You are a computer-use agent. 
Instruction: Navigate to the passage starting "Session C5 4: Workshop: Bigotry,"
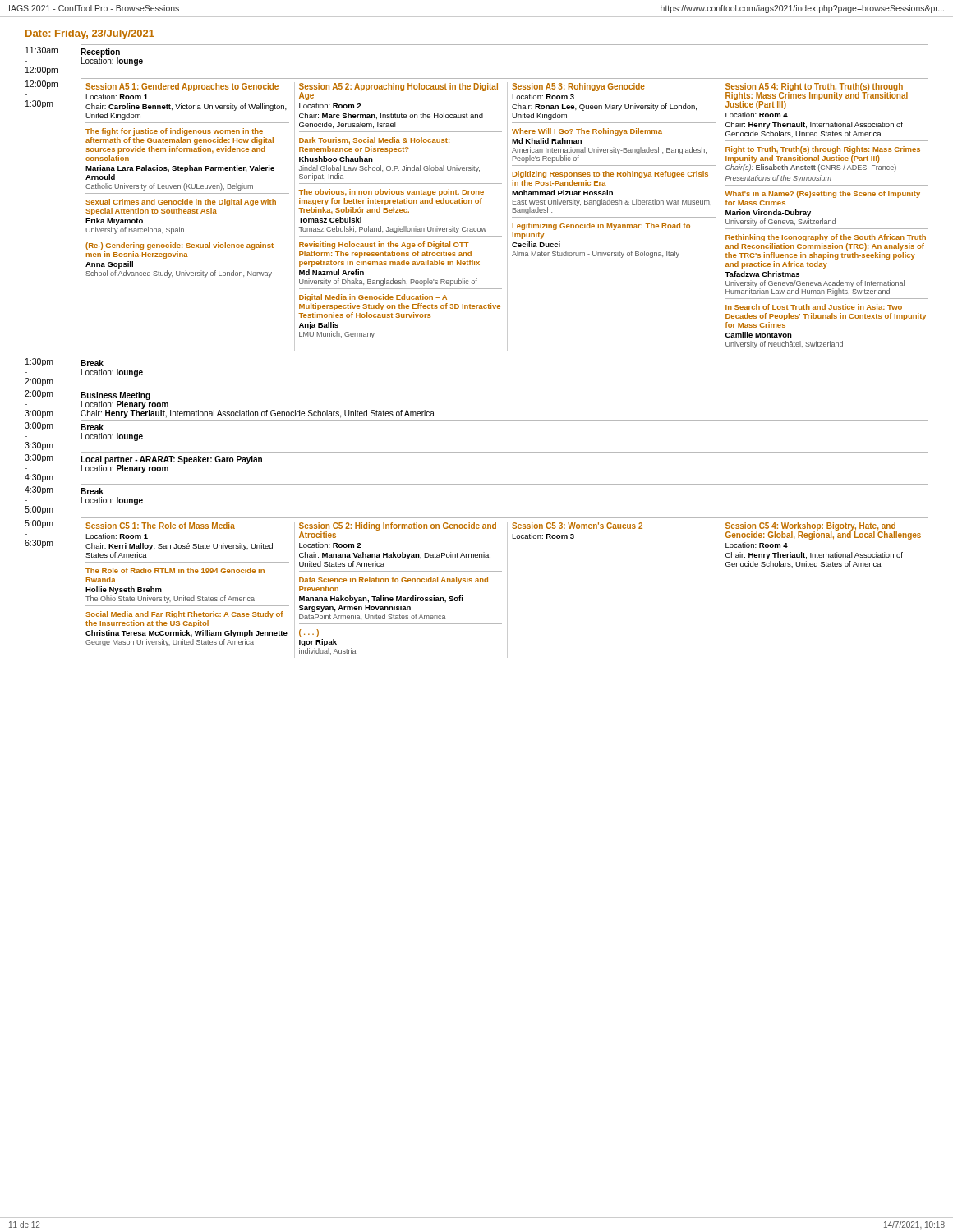pos(827,545)
